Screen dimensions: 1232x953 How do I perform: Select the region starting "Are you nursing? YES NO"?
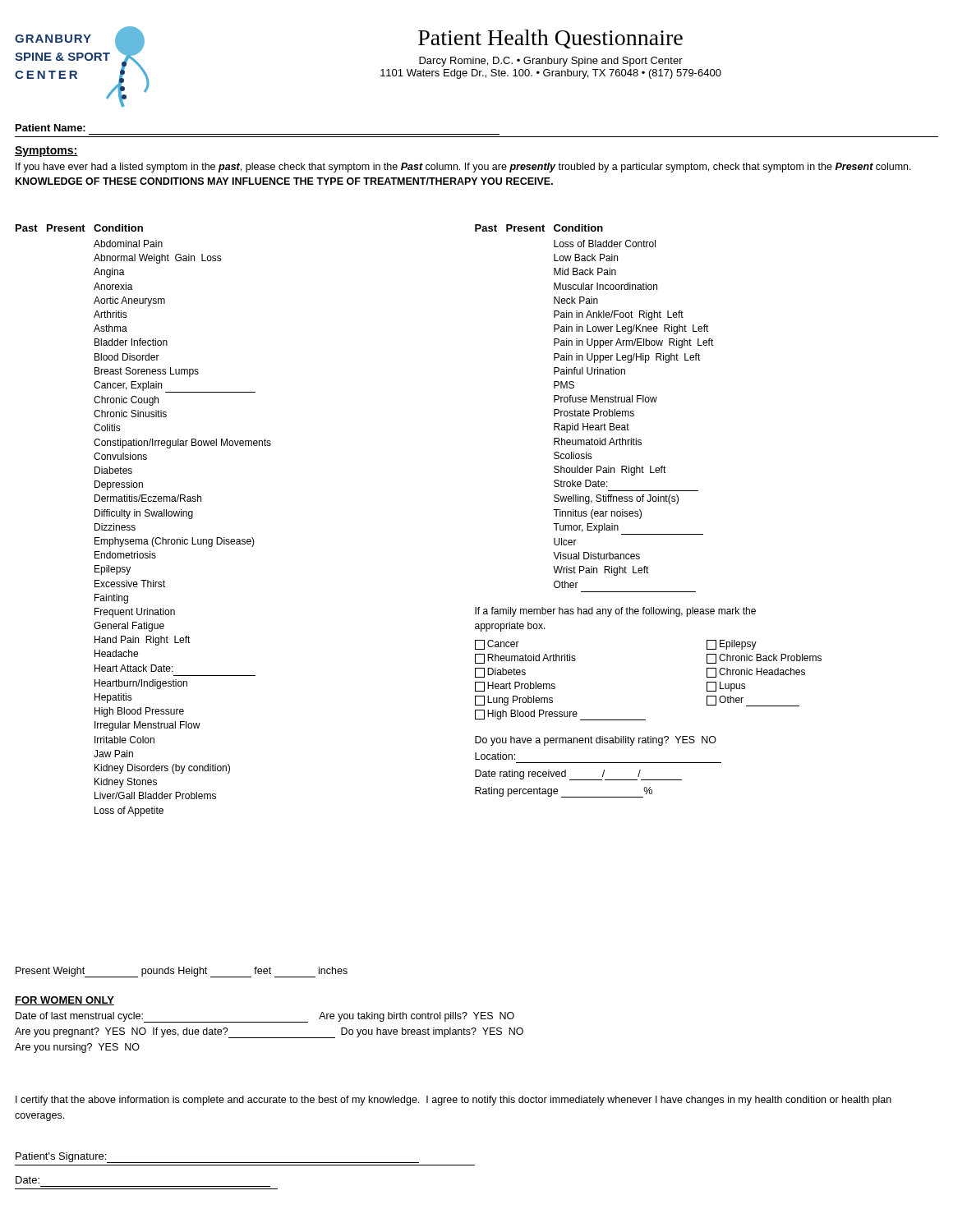[x=77, y=1047]
